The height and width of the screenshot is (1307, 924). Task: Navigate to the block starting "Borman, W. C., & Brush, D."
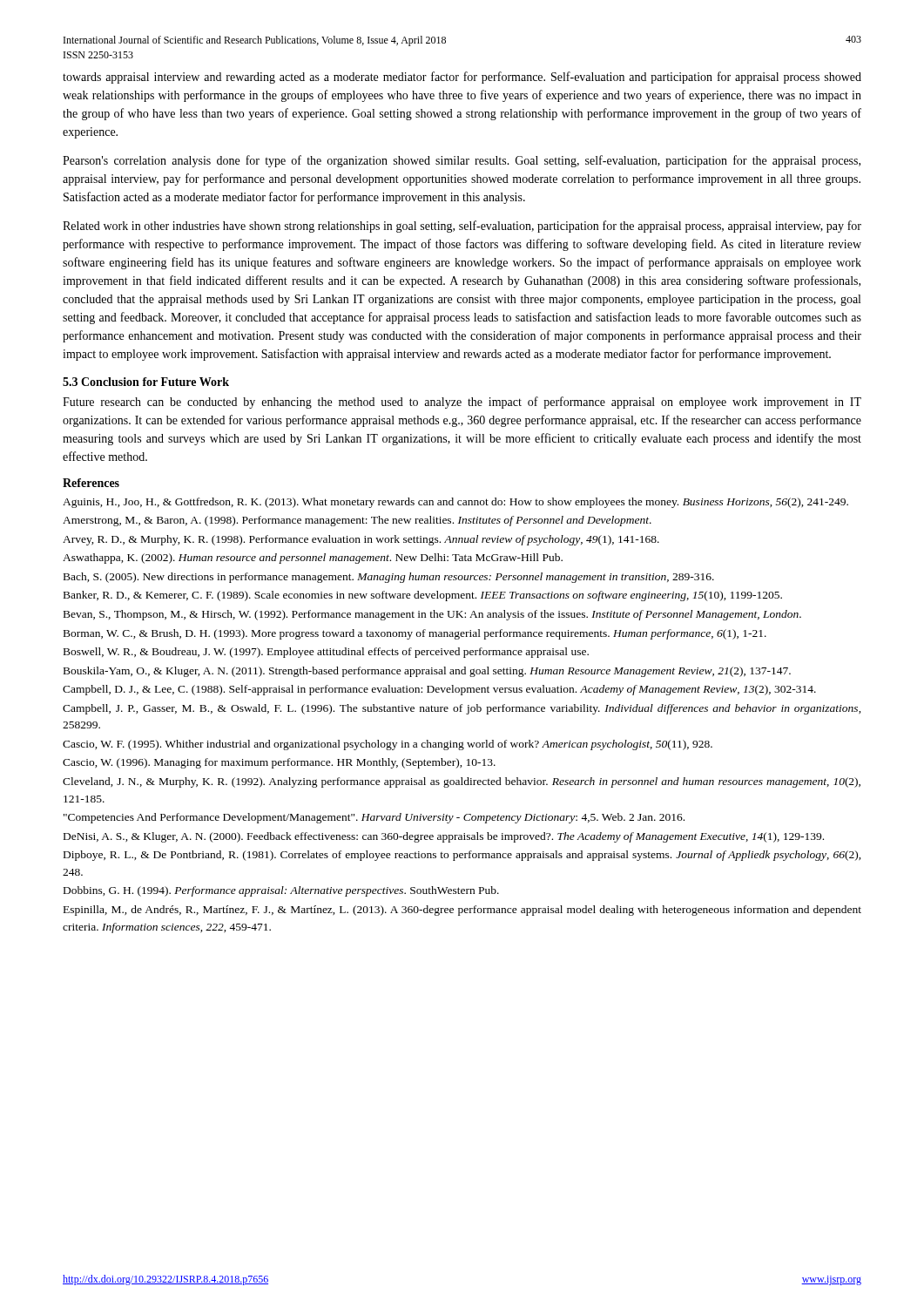coord(415,633)
